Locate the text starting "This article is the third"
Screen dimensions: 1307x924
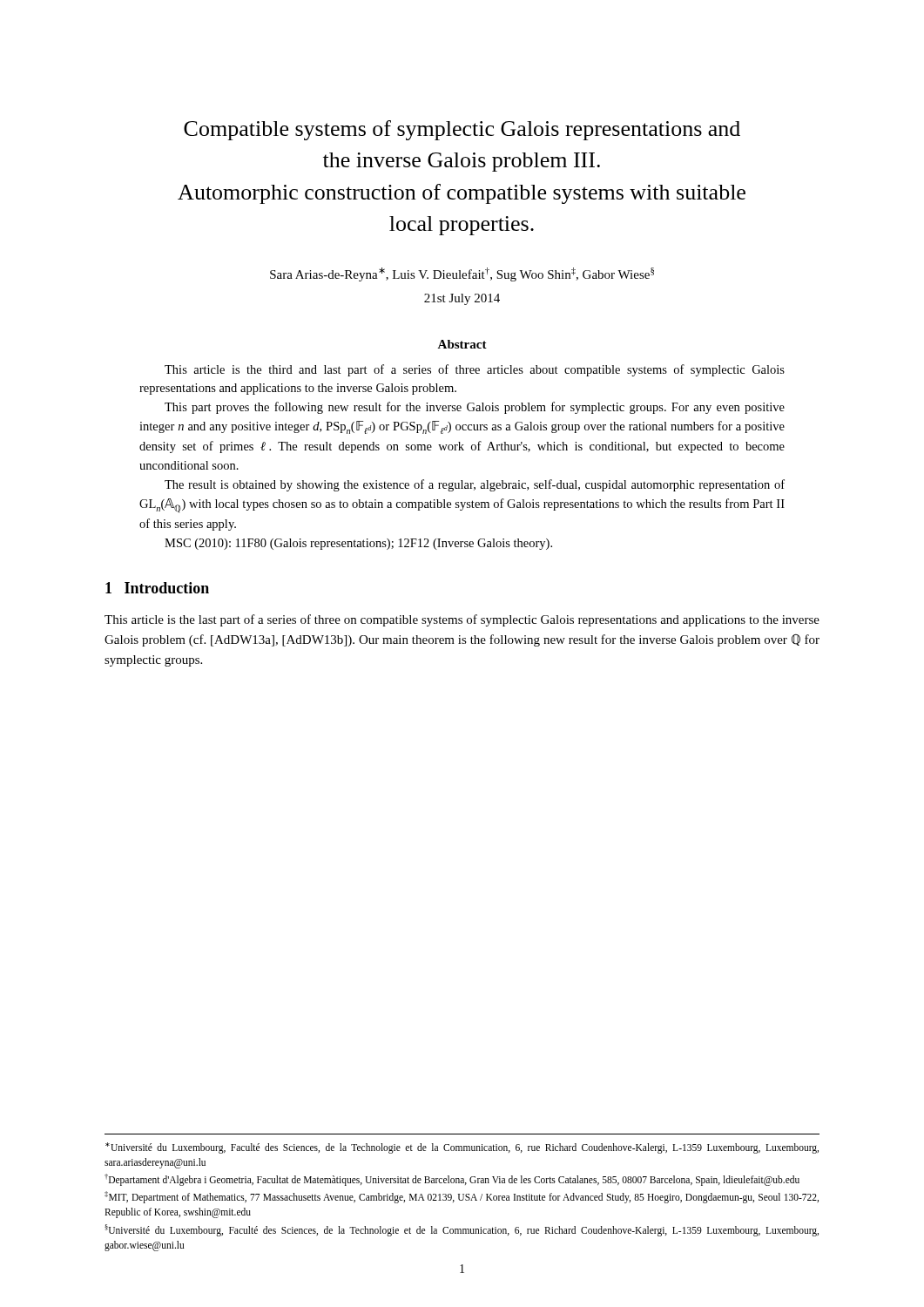(x=462, y=457)
